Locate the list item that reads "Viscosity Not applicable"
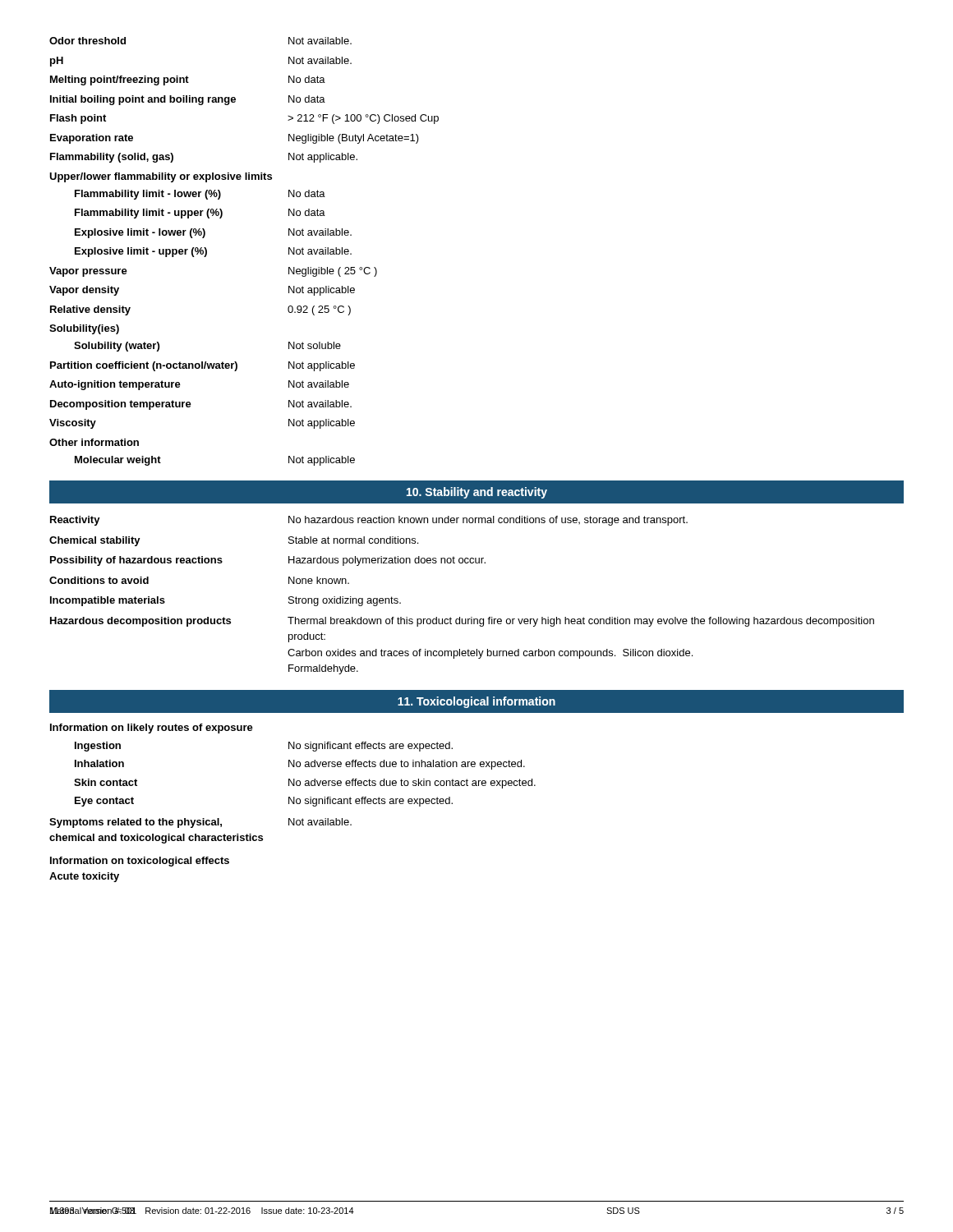 (74, 425)
